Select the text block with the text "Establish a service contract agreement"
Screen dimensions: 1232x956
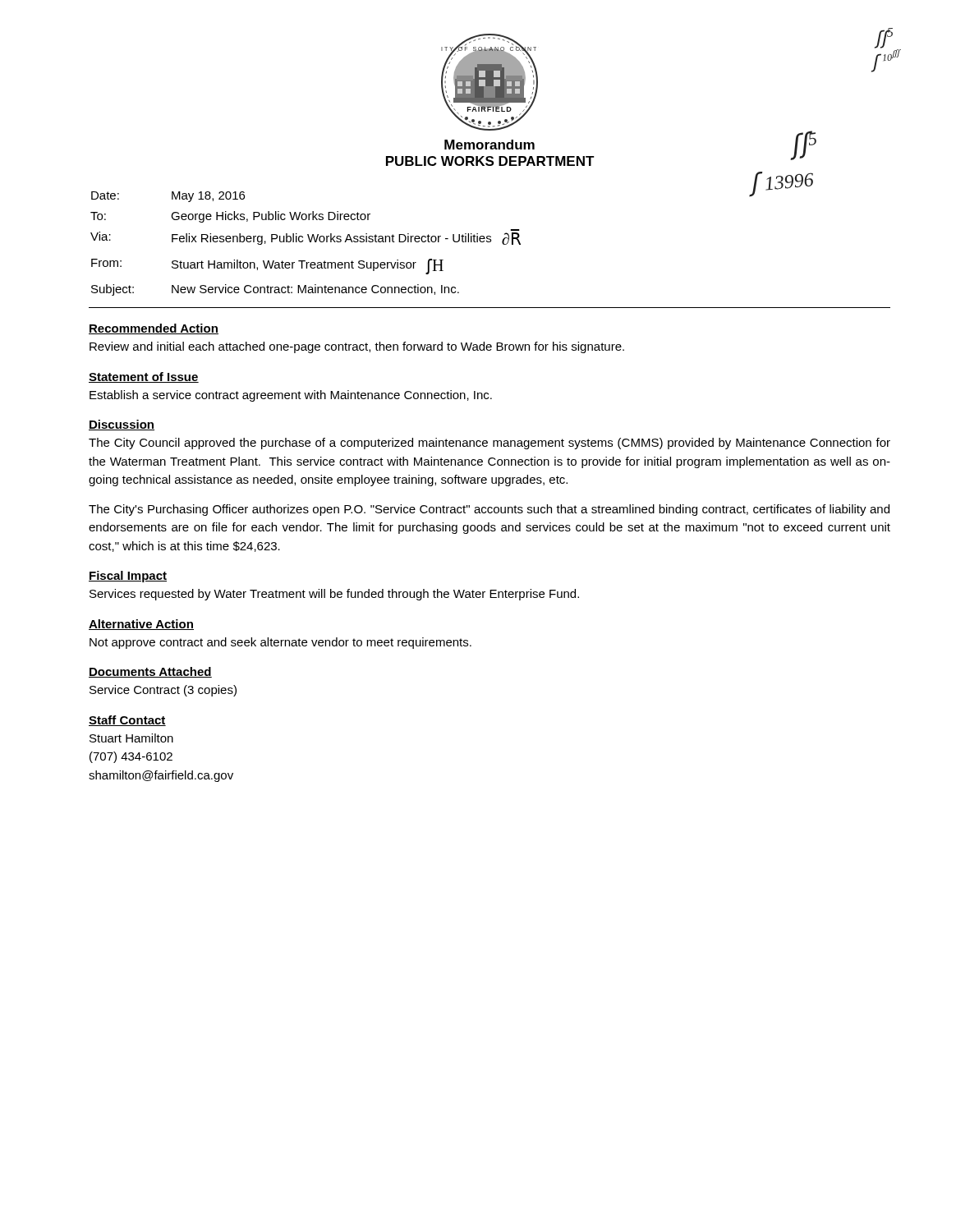[291, 394]
